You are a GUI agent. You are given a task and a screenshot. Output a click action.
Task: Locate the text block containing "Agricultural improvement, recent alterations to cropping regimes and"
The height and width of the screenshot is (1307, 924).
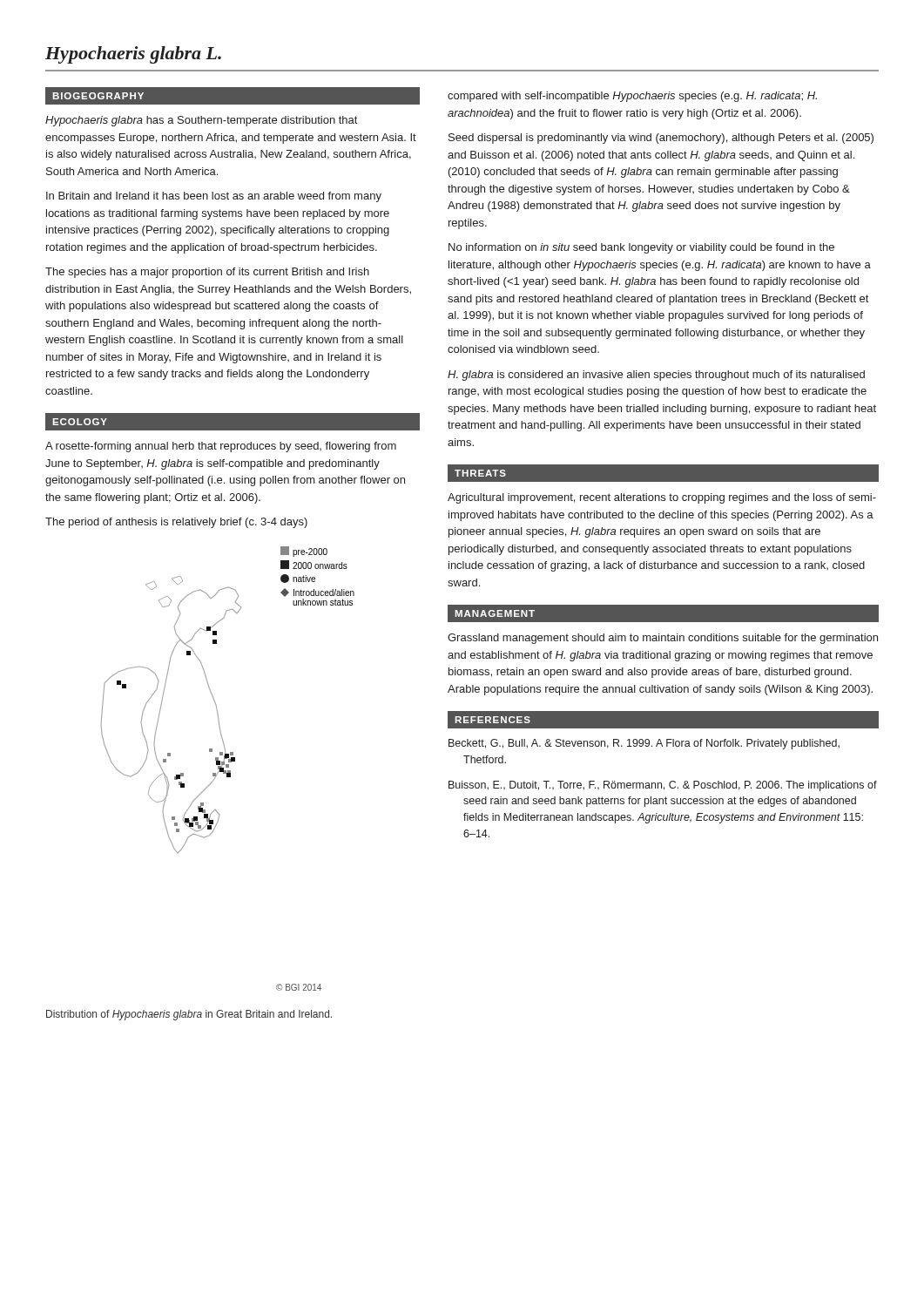(x=663, y=540)
